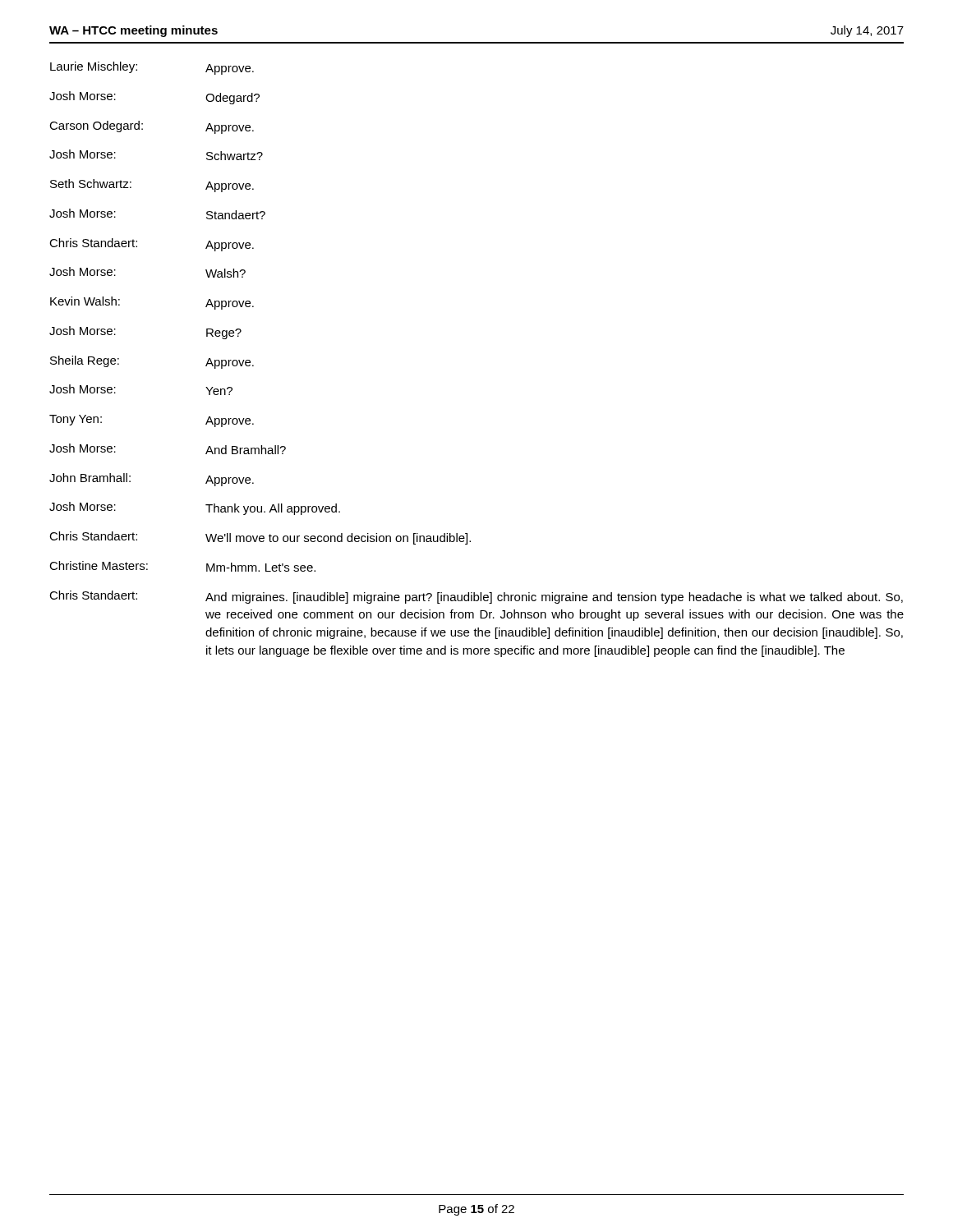Locate the text "Josh Morse: Rege?"
The image size is (953, 1232).
pos(83,332)
